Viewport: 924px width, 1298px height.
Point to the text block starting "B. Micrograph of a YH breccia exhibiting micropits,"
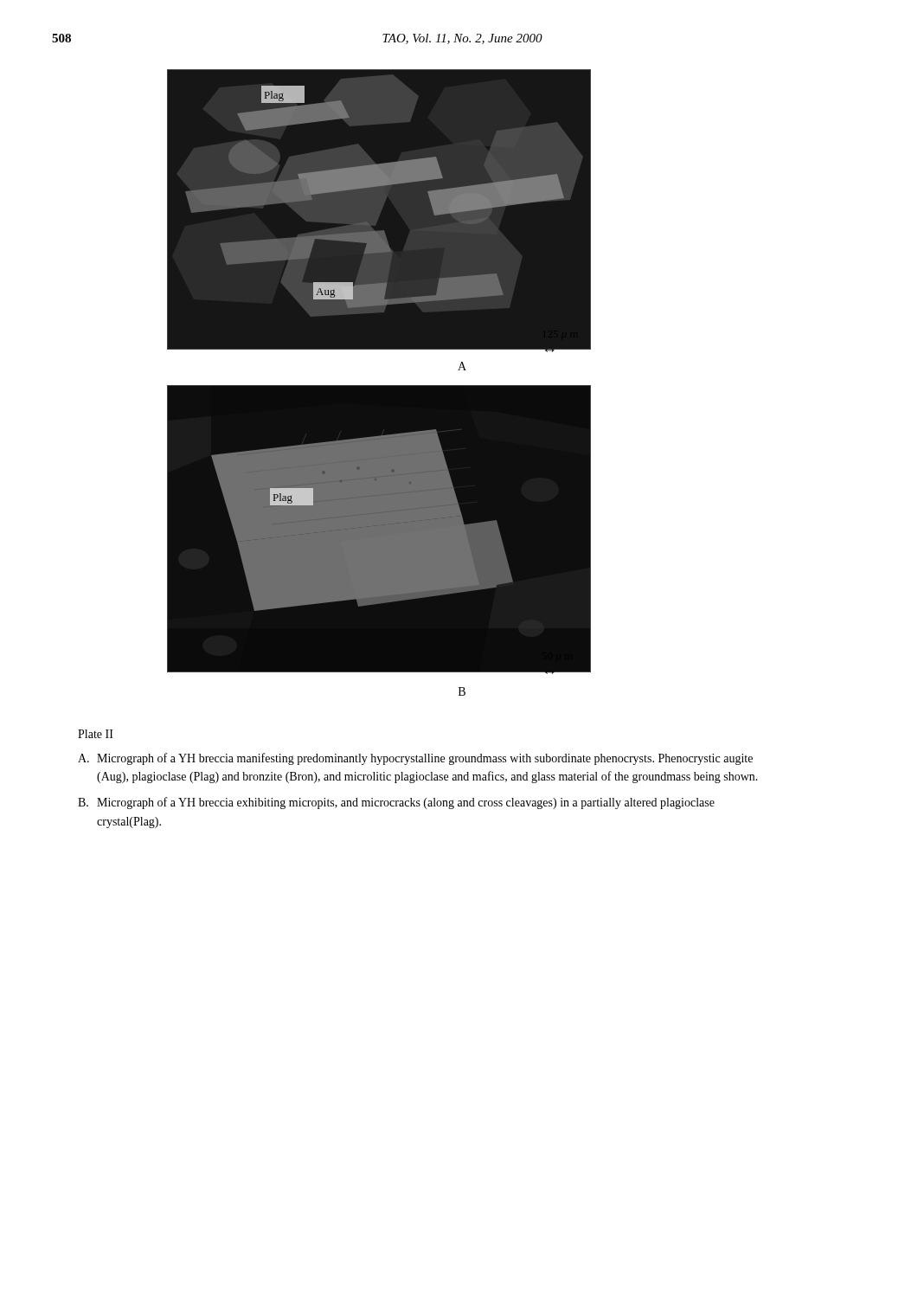click(420, 812)
